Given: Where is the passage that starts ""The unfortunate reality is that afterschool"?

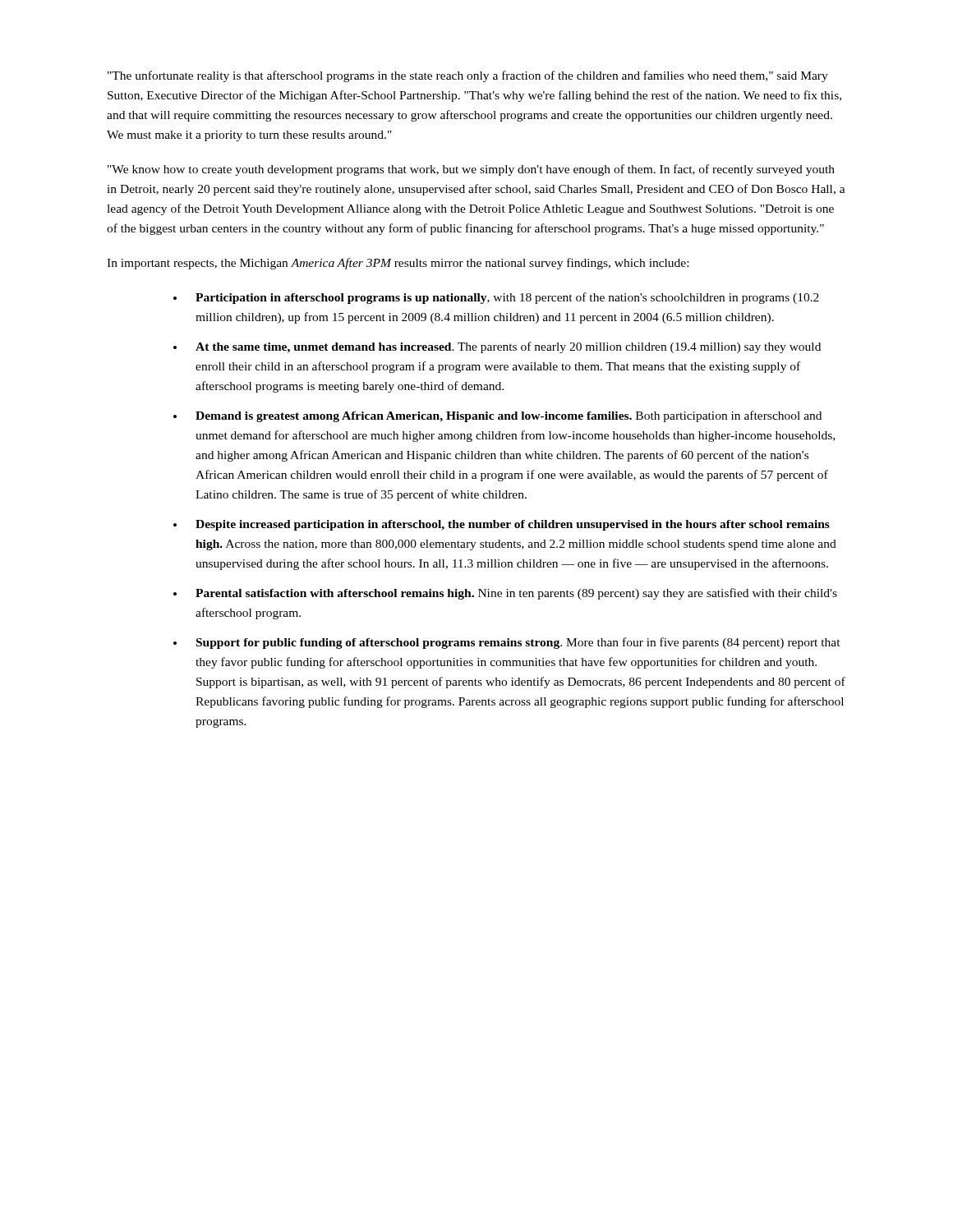Looking at the screenshot, I should pyautogui.click(x=474, y=105).
